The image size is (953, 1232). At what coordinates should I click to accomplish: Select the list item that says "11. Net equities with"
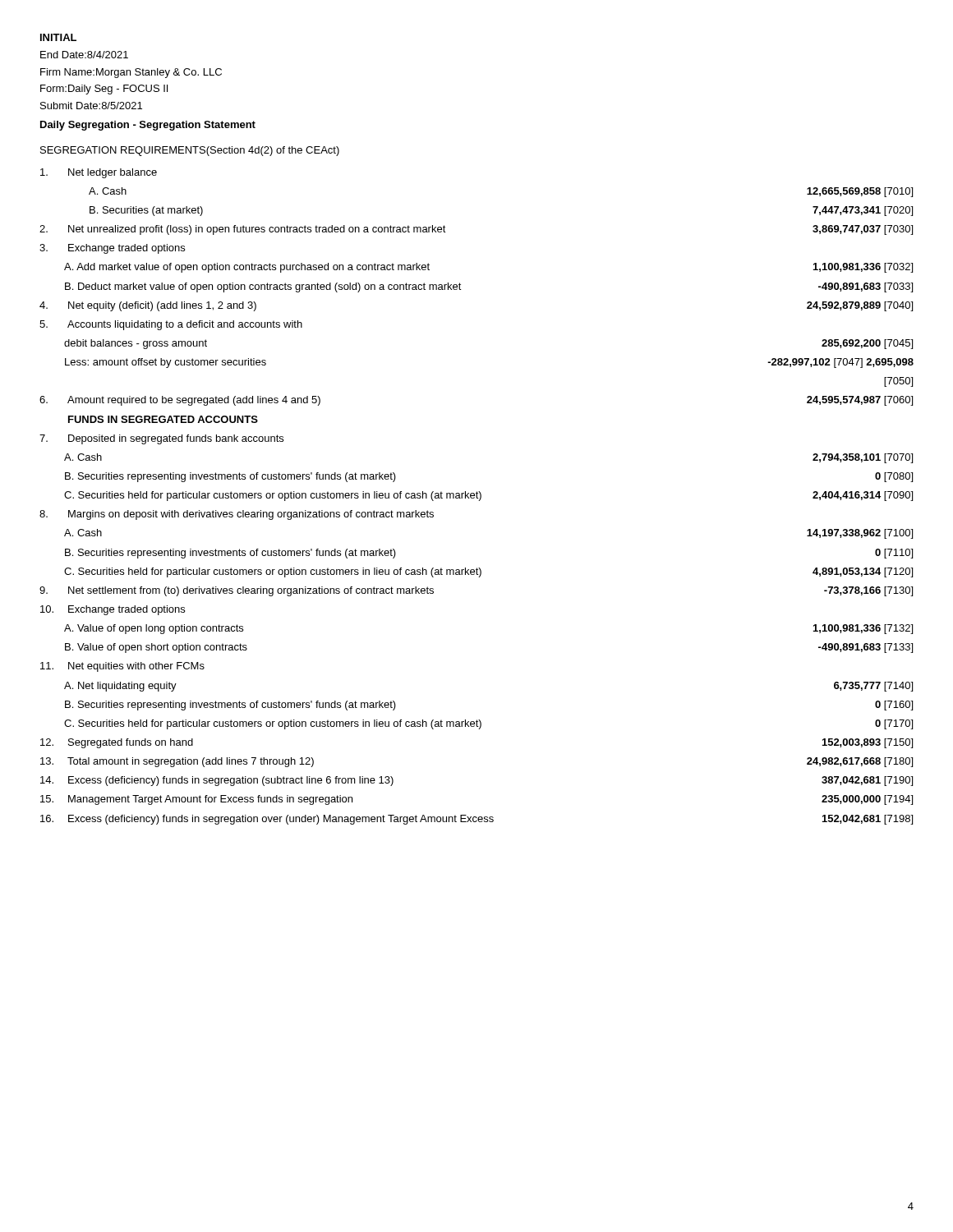click(x=122, y=667)
